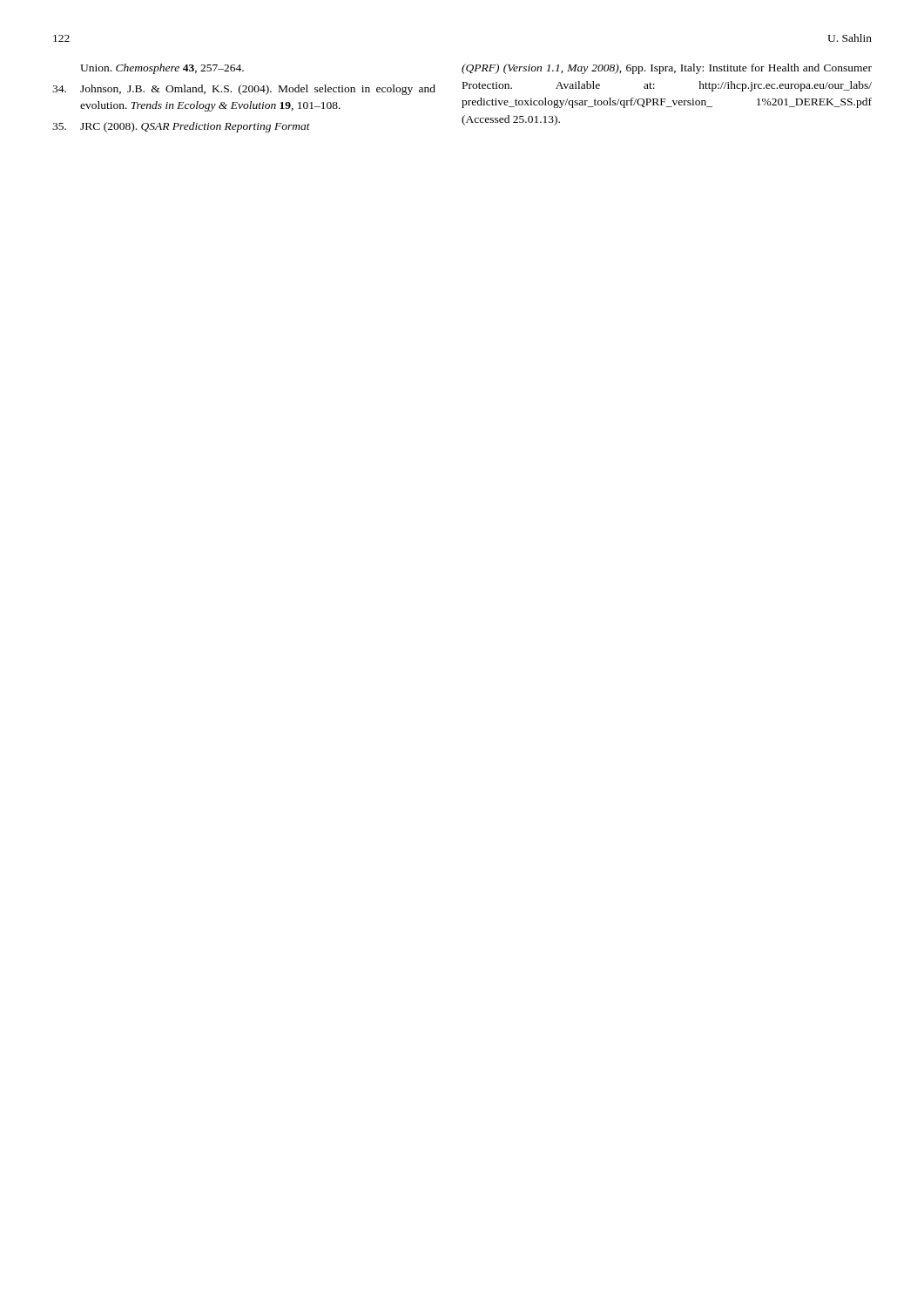Select the passage starting "34. Johnson, J.B. &"

coord(244,97)
